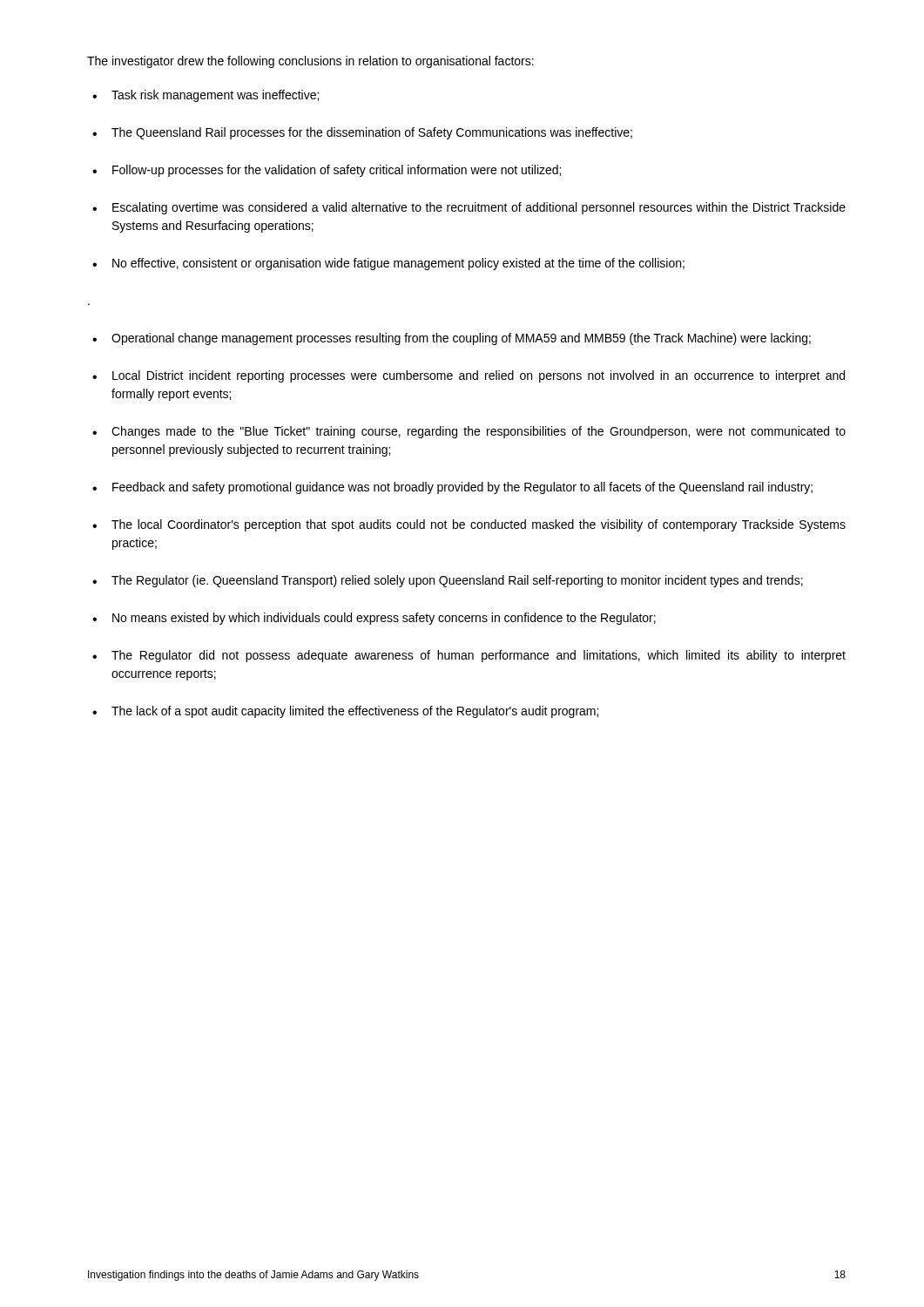
Task: Click on the block starting "The Queensland Rail processes for"
Action: pyautogui.click(x=466, y=133)
